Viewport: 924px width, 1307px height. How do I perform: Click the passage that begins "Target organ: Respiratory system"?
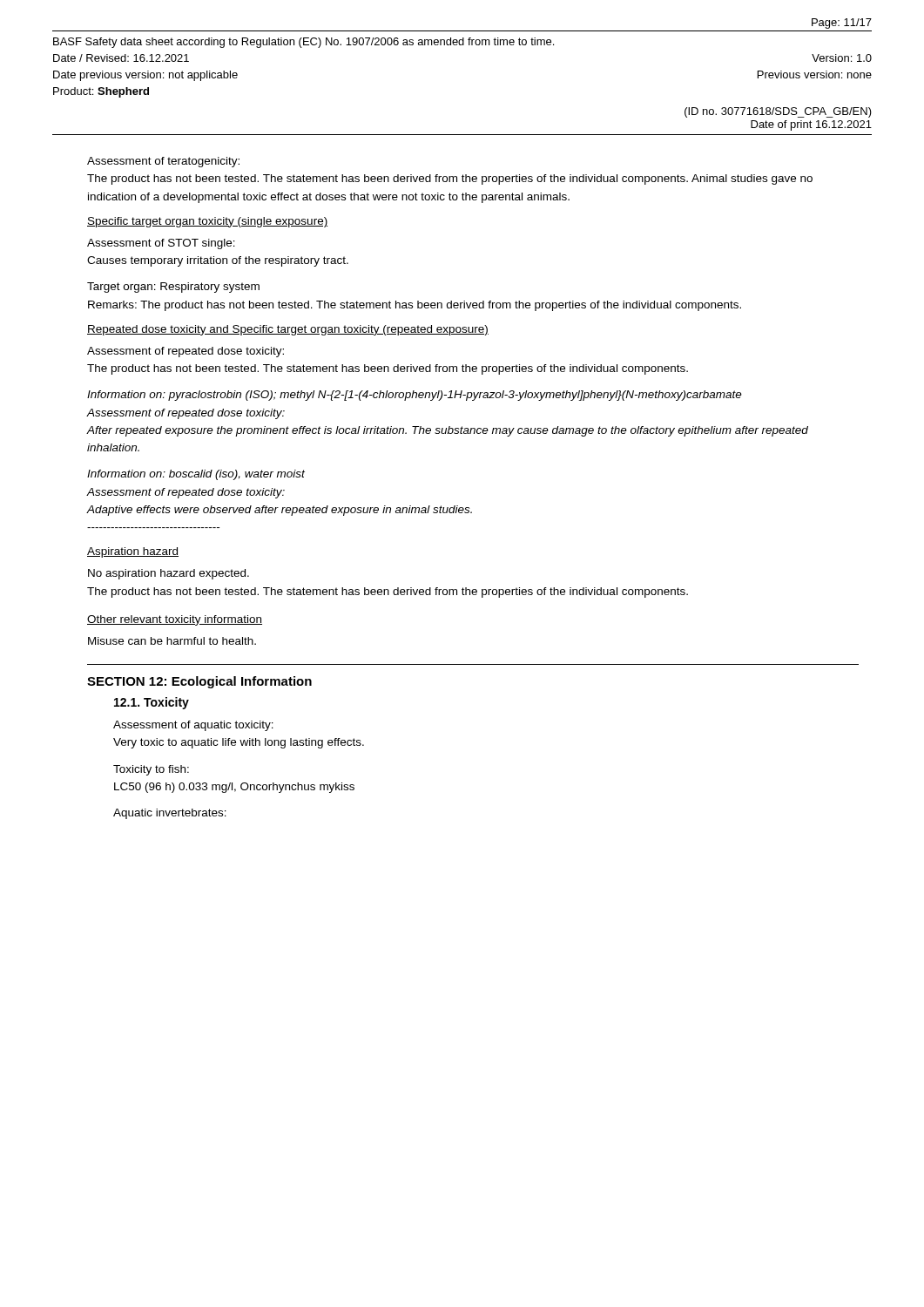[x=415, y=295]
